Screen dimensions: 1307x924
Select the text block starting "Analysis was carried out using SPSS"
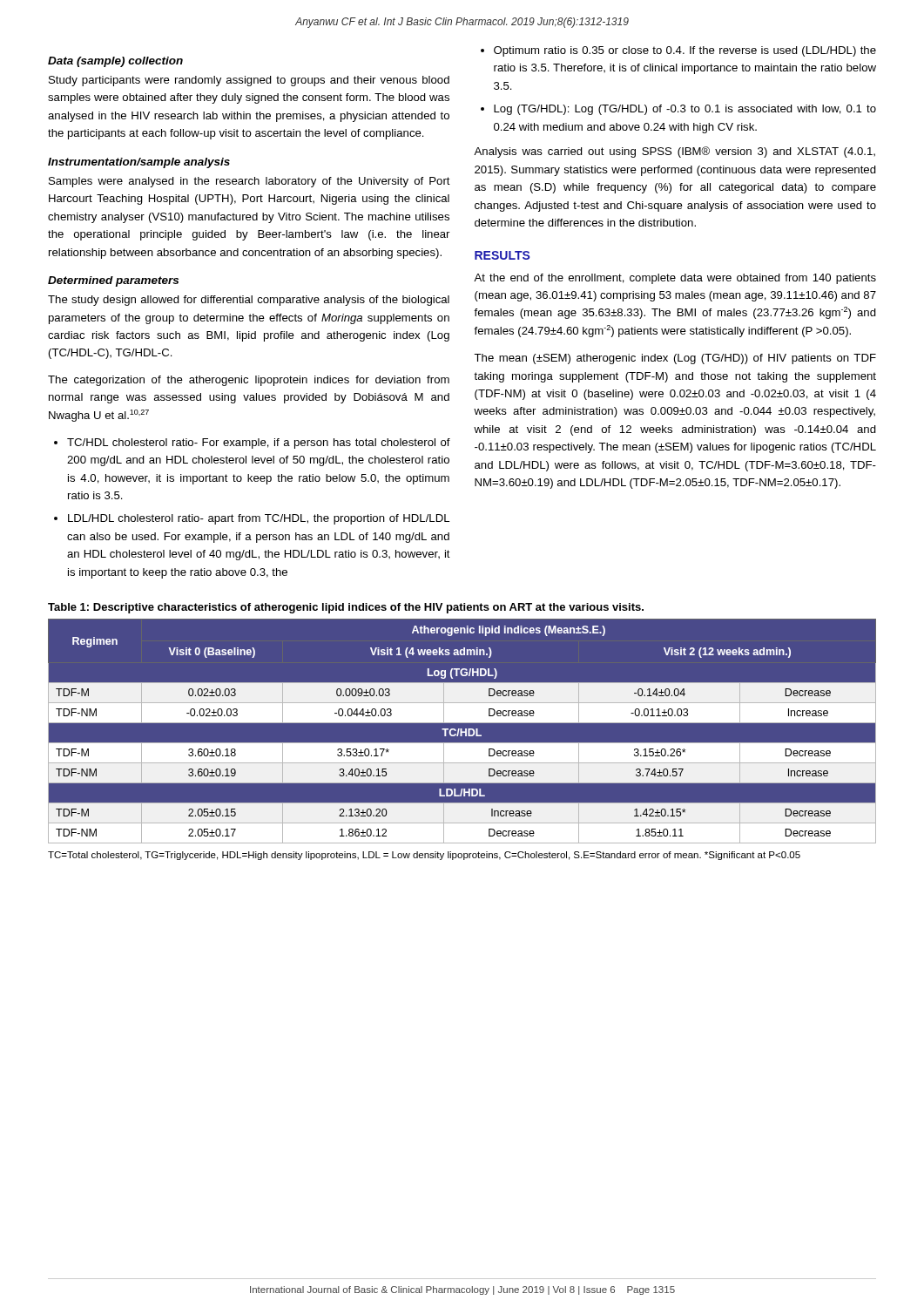[x=675, y=187]
